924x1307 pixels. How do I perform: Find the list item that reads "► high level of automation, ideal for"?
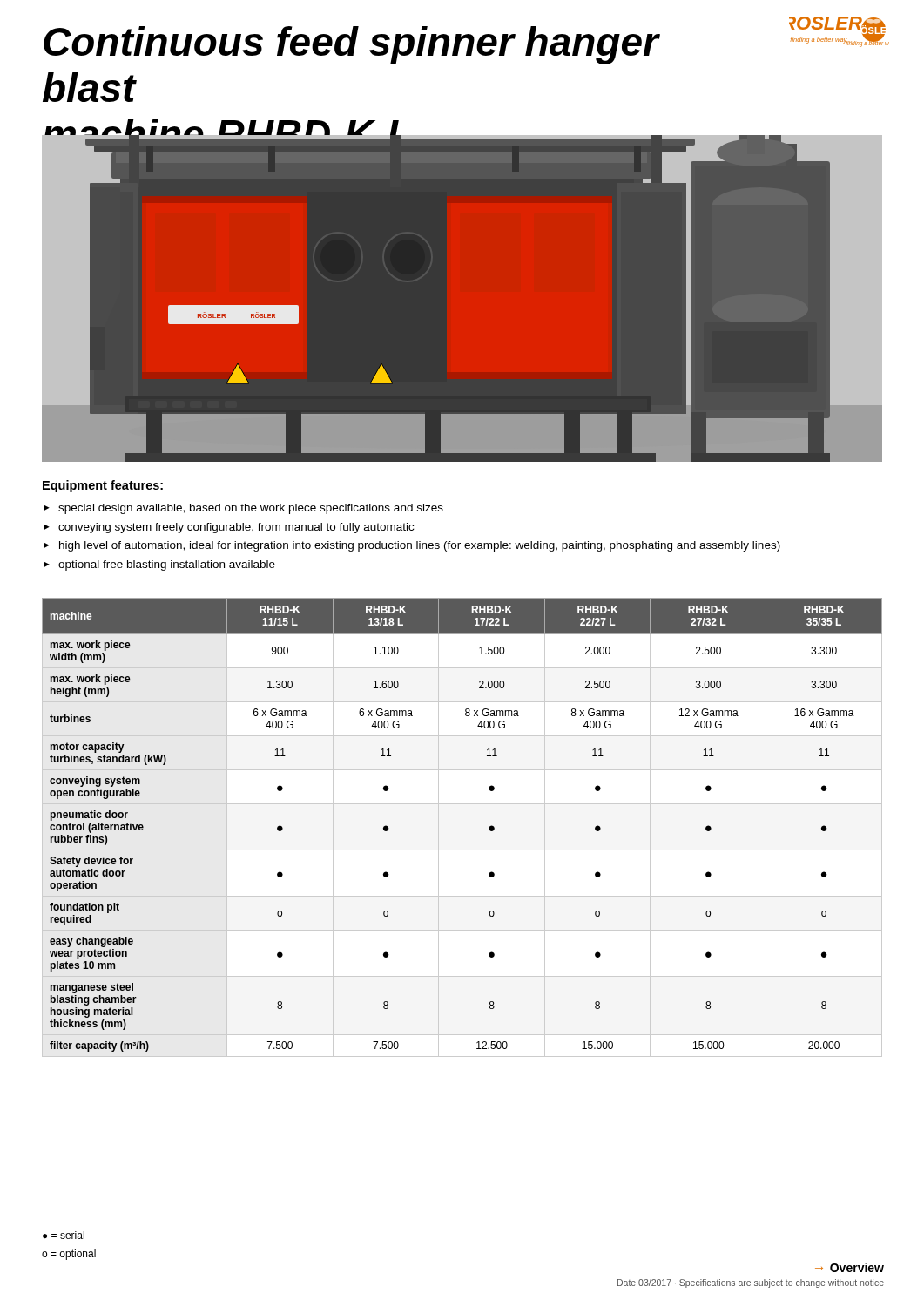tap(411, 545)
